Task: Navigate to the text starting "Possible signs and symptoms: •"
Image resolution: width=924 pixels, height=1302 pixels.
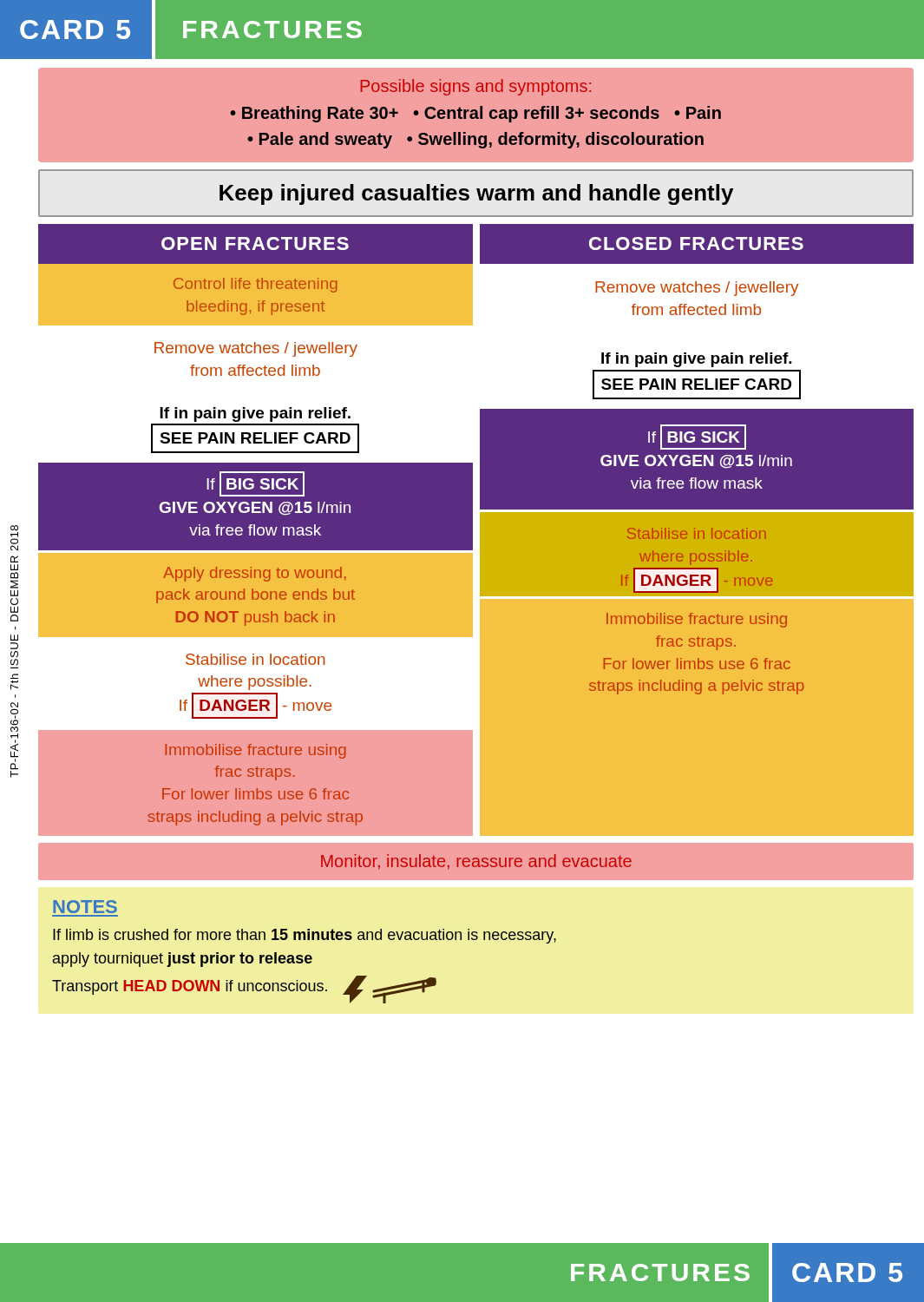Action: (476, 114)
